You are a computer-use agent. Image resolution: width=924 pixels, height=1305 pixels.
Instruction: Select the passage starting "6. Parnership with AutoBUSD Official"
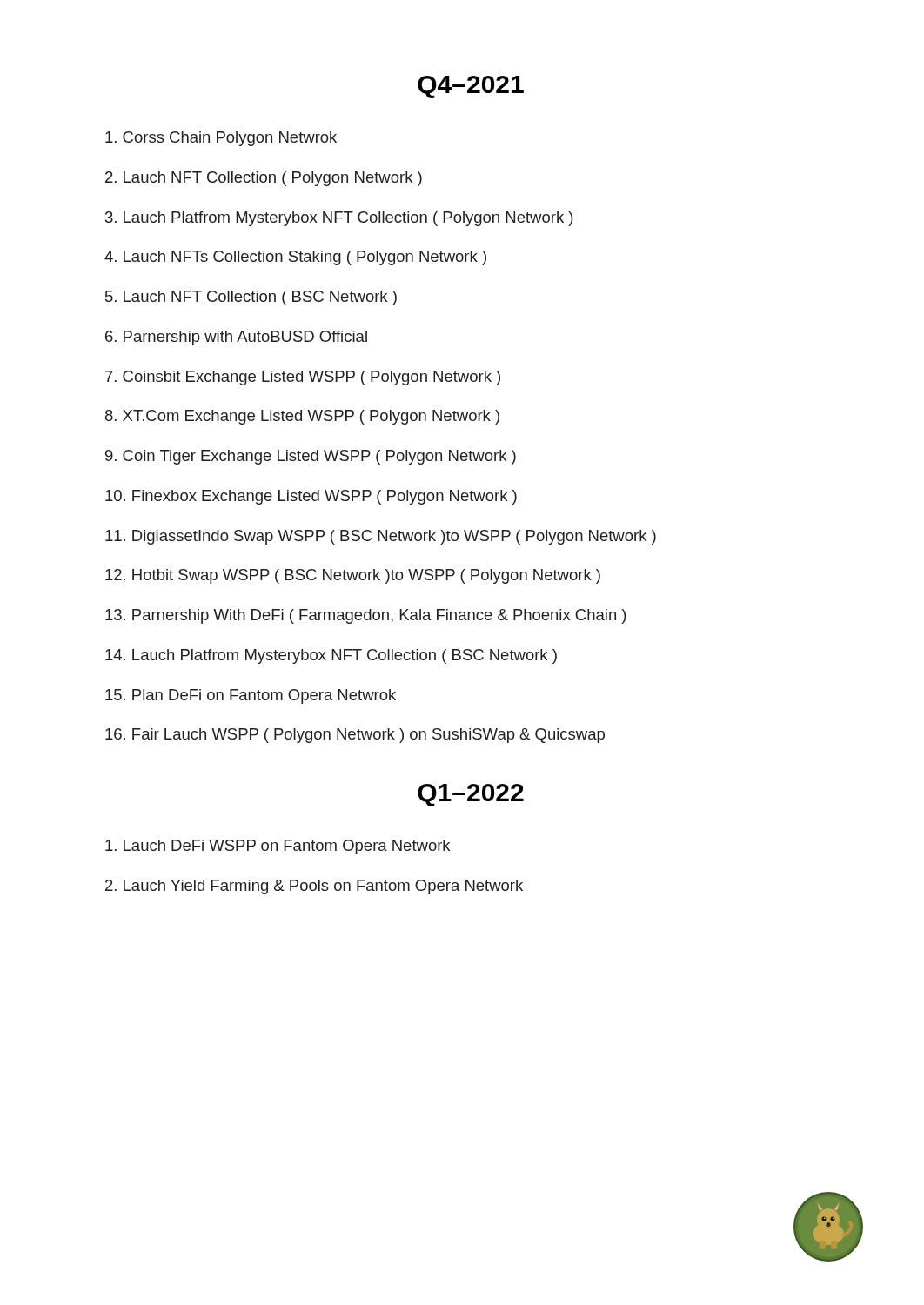236,336
